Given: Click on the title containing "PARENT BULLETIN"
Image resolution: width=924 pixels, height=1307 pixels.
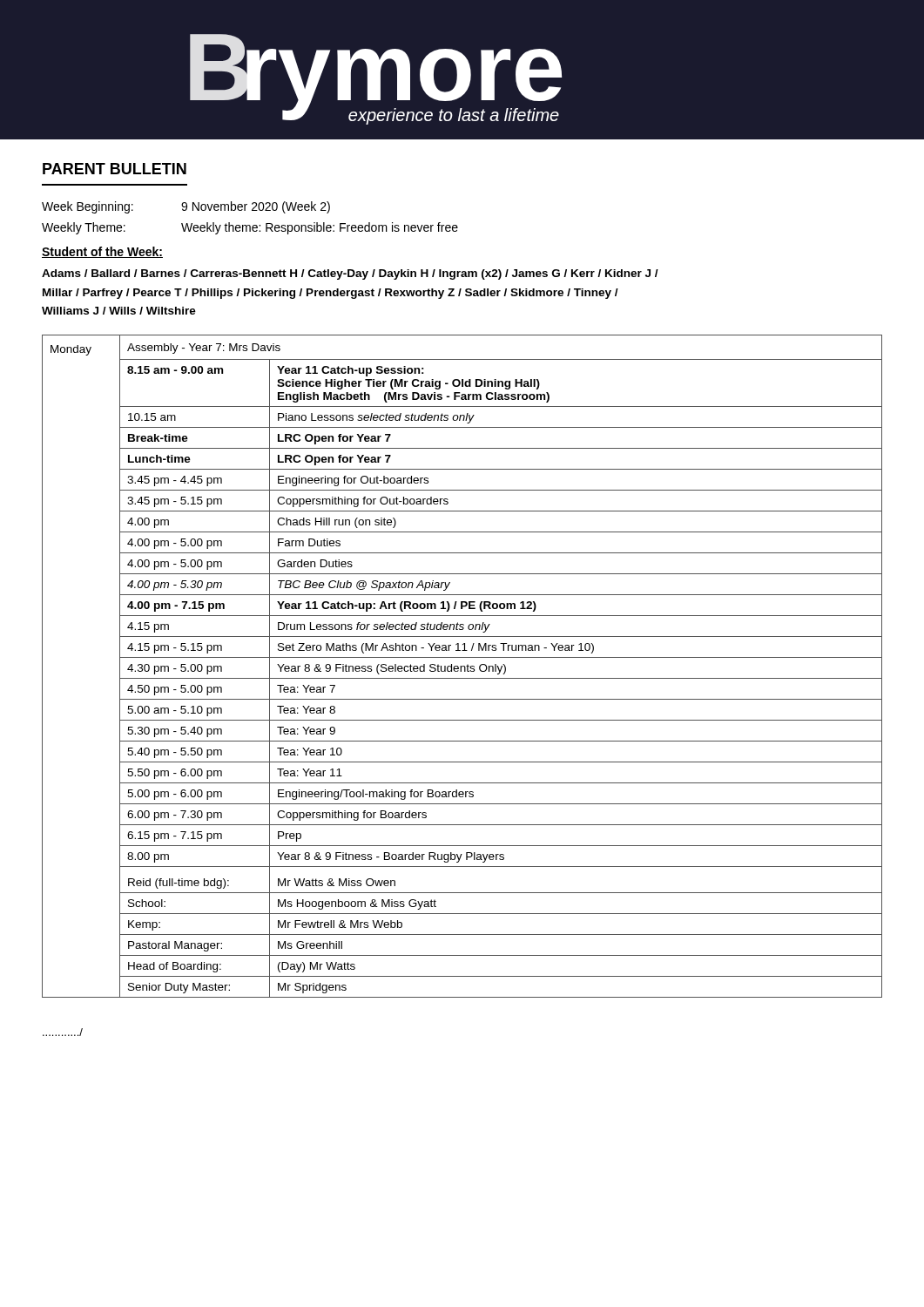Looking at the screenshot, I should click(x=114, y=173).
